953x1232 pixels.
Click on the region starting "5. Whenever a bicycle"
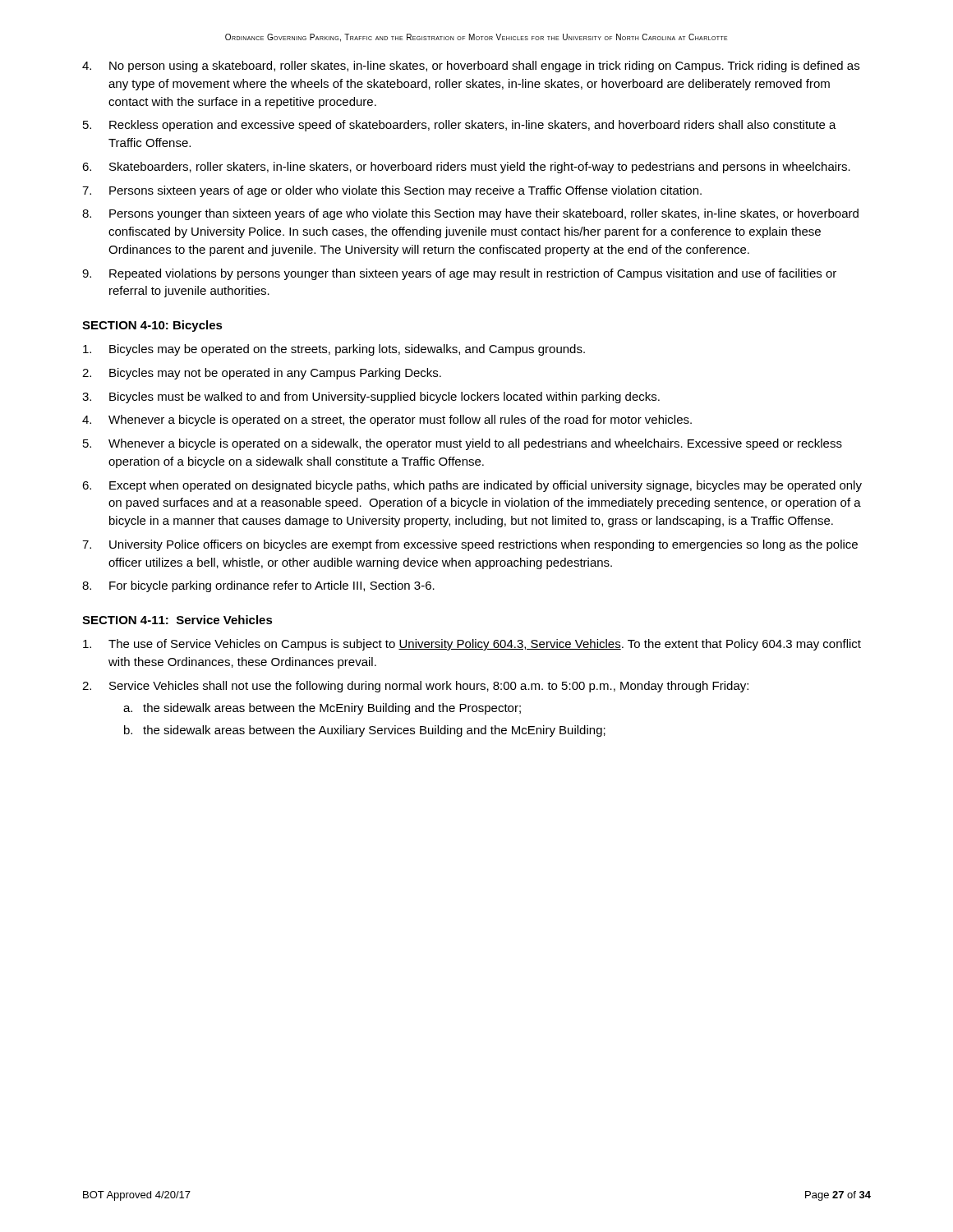point(476,452)
